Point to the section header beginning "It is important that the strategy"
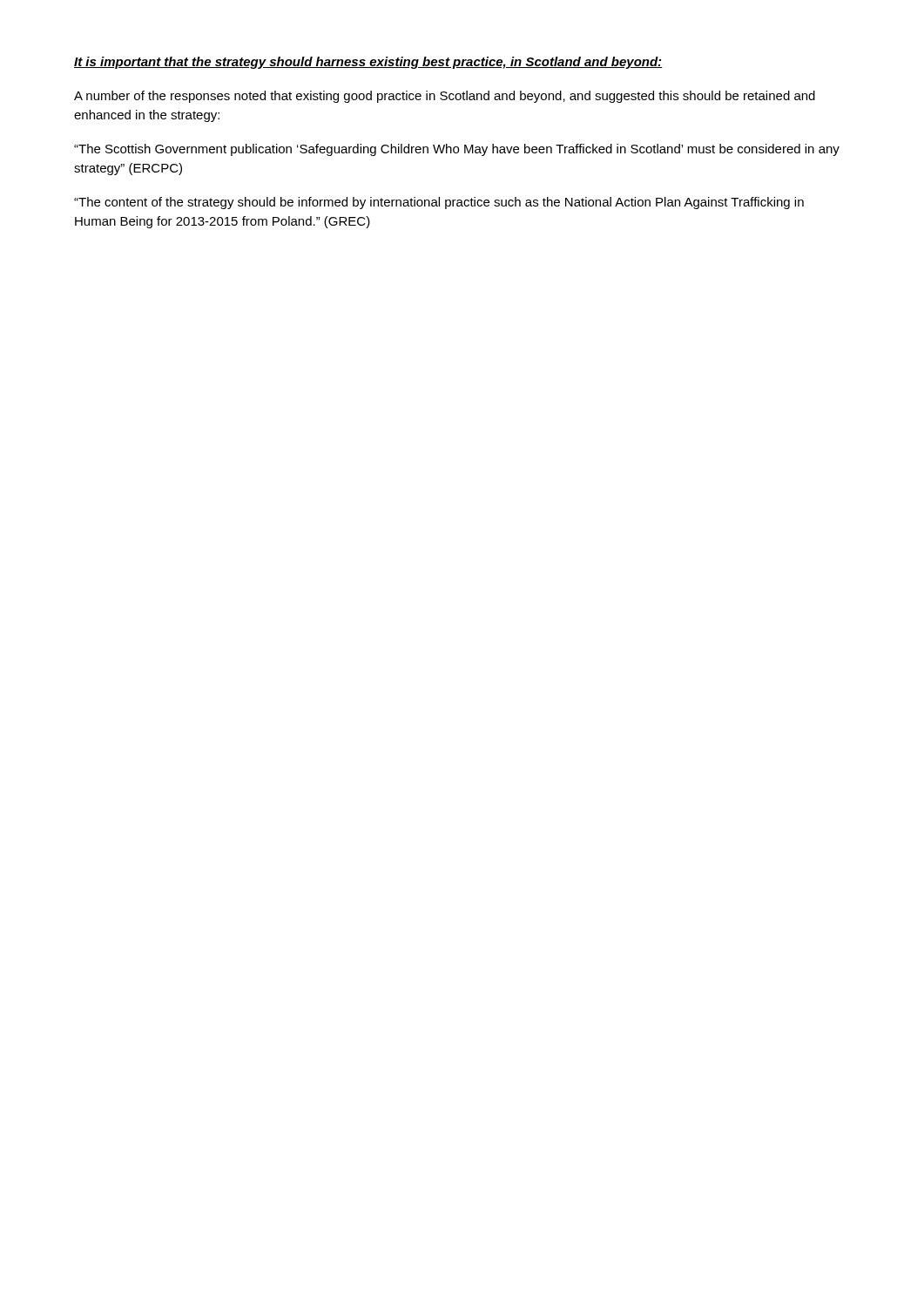The image size is (924, 1307). (368, 61)
